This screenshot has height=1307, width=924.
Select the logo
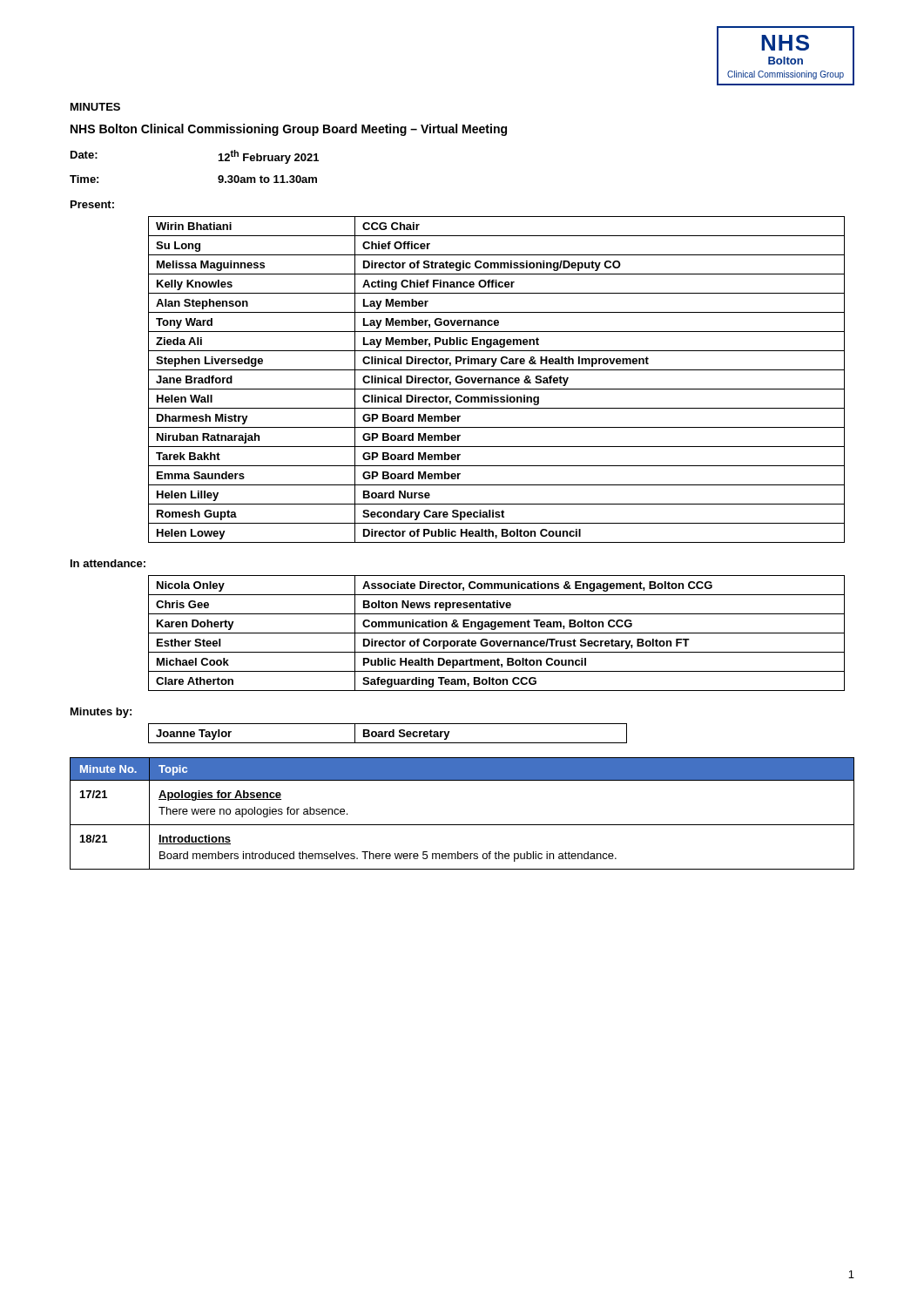786,56
